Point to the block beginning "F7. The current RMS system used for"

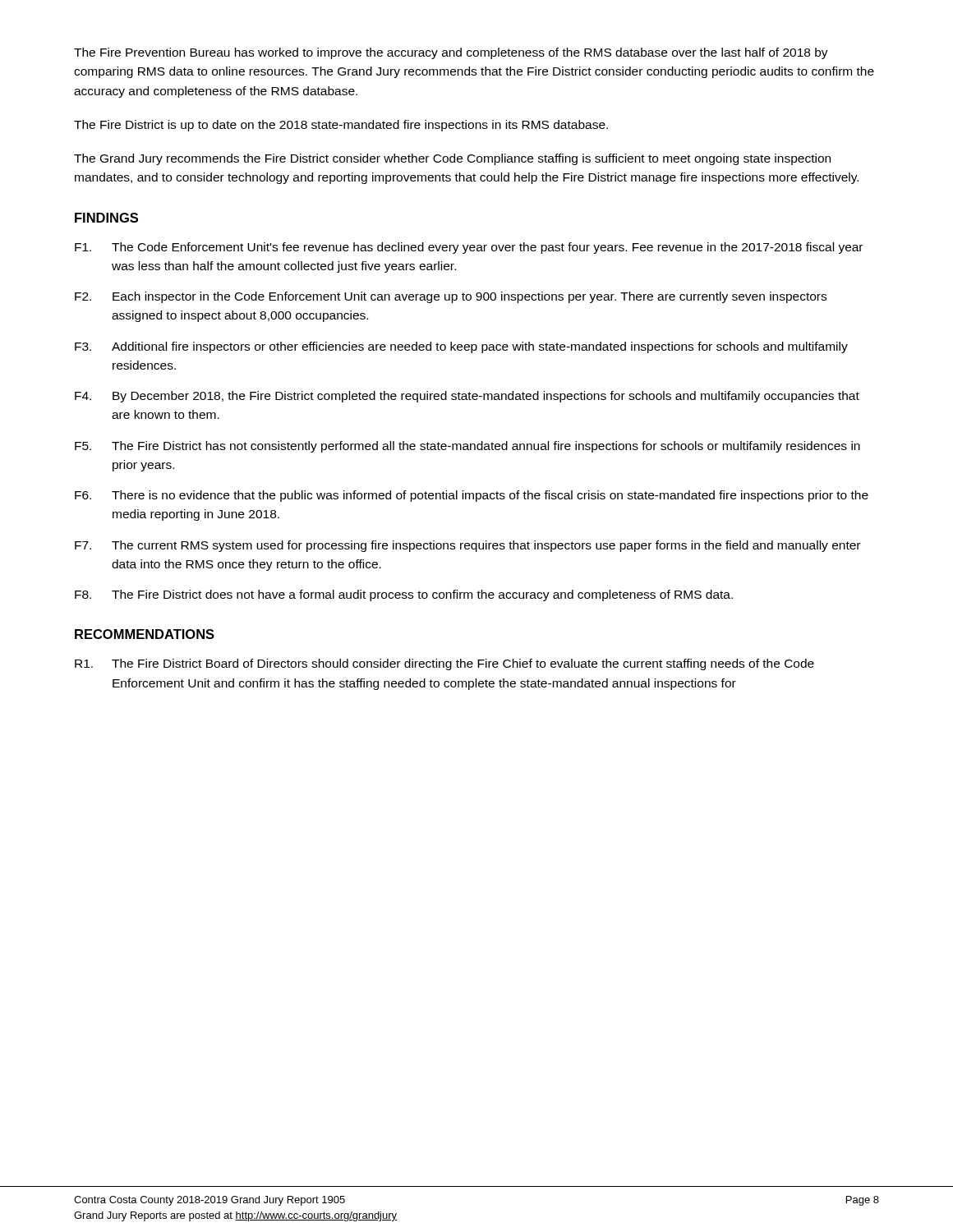[476, 554]
